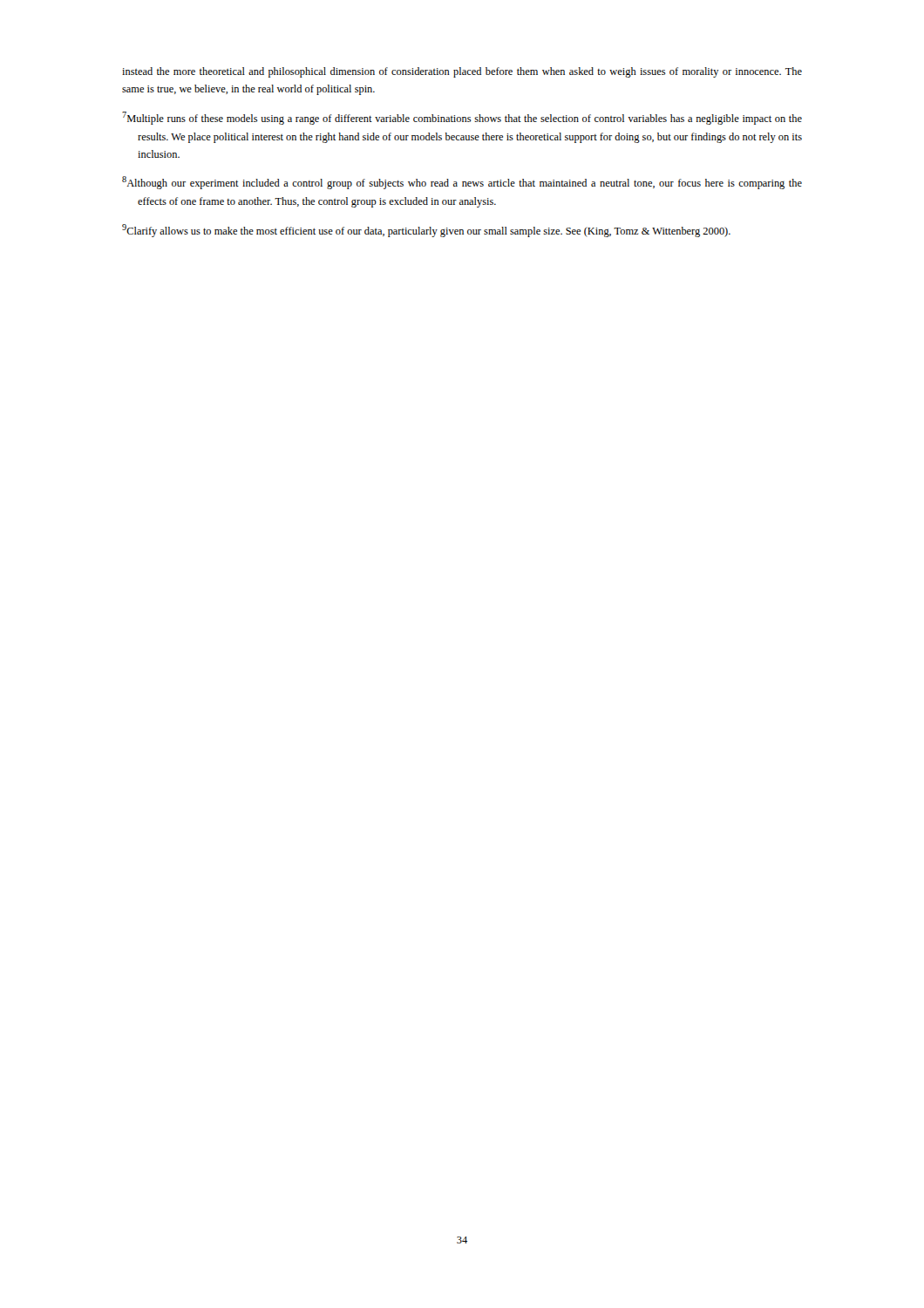Where is the passage that starts "instead the more"?
The image size is (924, 1308).
coord(462,81)
